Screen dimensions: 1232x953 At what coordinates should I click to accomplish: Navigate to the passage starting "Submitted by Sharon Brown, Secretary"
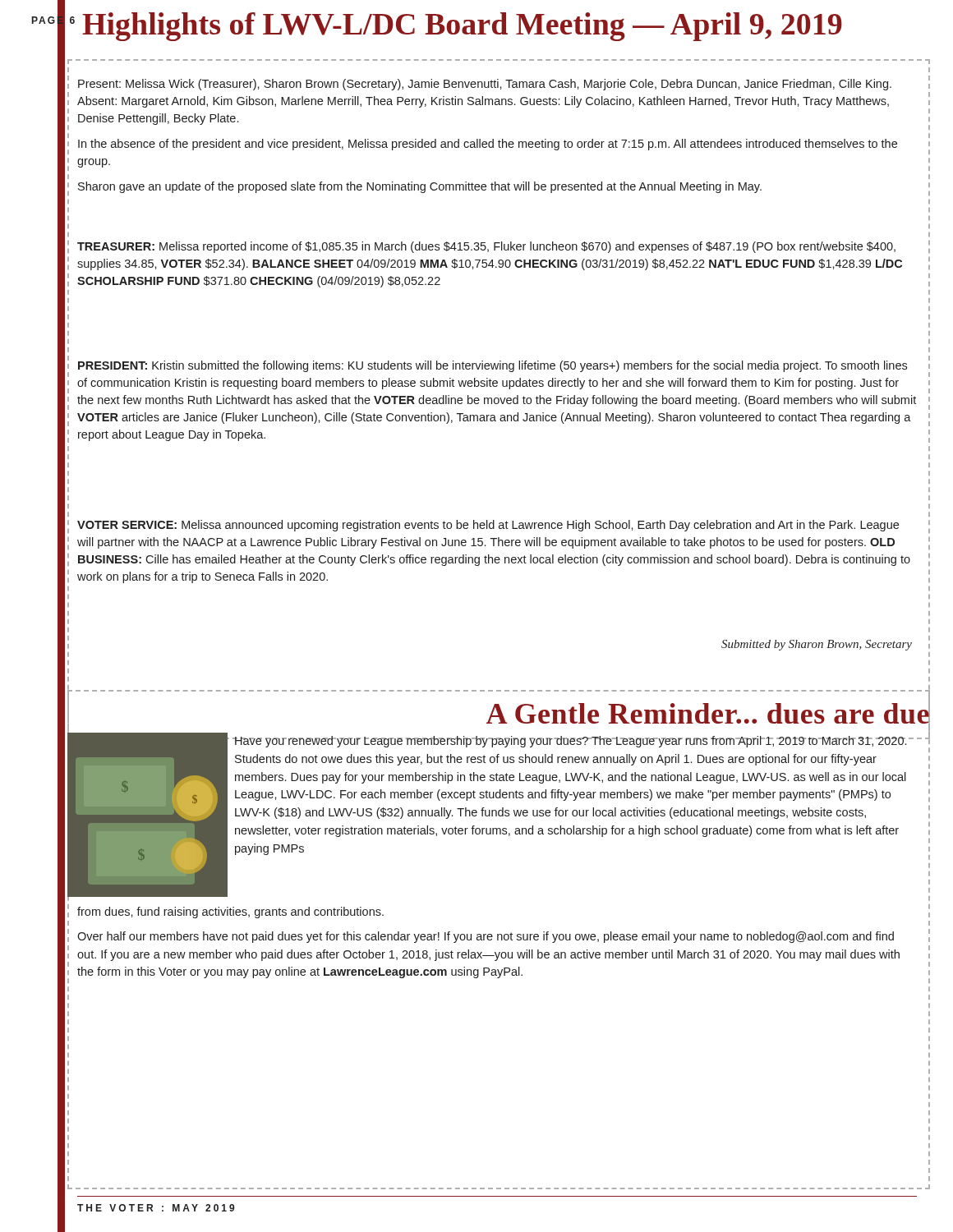pyautogui.click(x=817, y=644)
